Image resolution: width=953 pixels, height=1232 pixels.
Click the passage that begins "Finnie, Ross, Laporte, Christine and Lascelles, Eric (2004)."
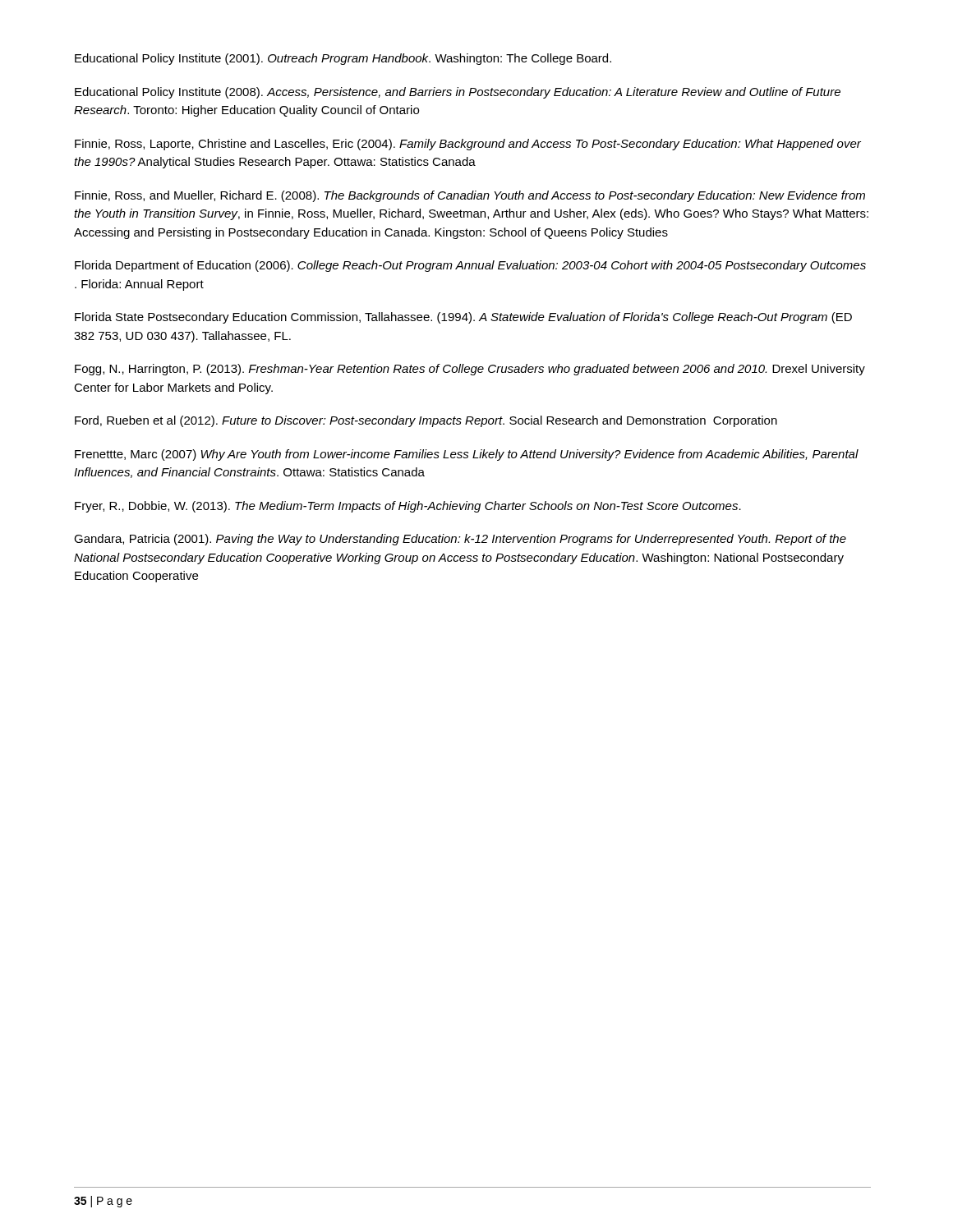coord(467,152)
